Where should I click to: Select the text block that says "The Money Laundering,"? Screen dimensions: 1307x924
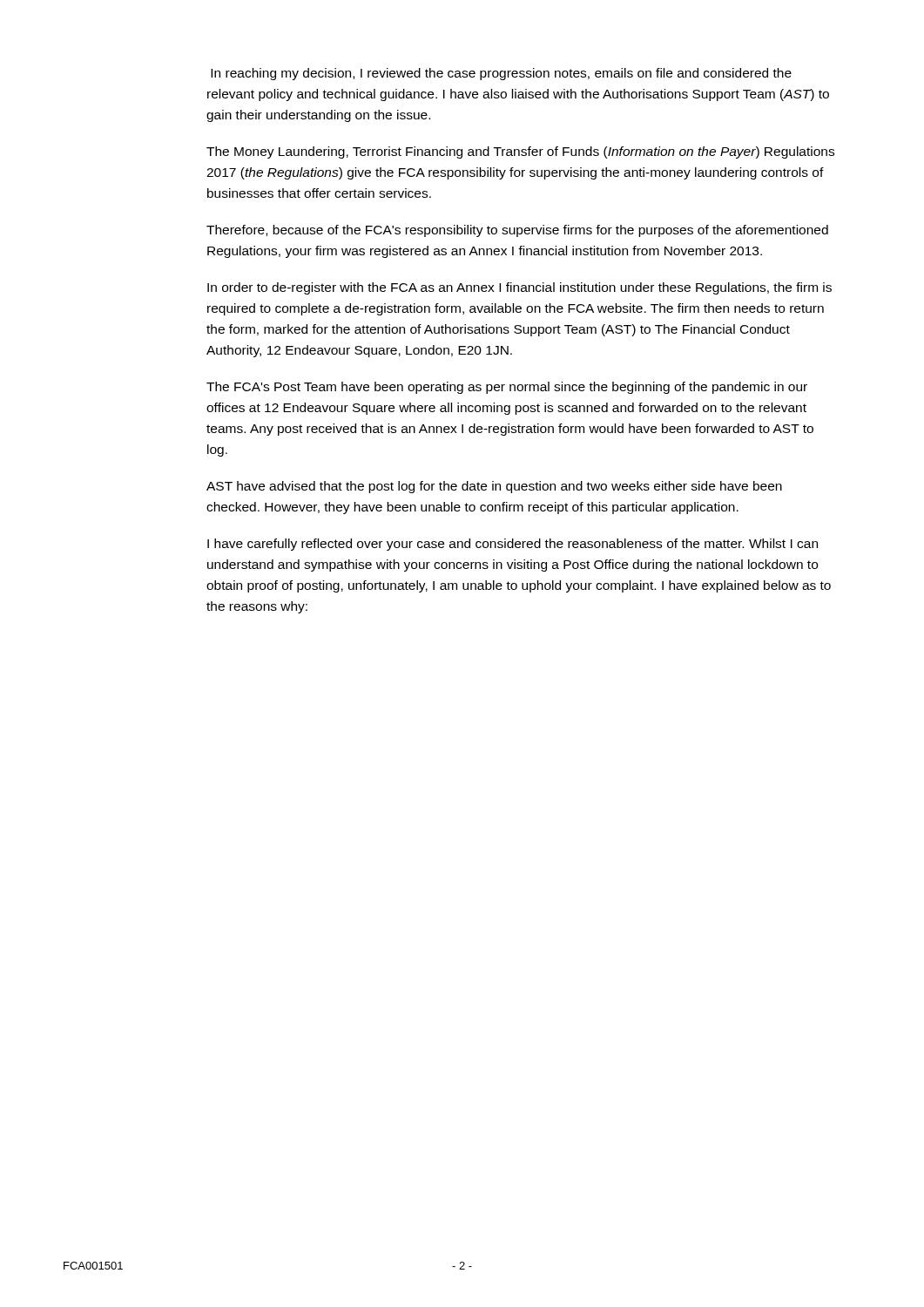(x=521, y=172)
